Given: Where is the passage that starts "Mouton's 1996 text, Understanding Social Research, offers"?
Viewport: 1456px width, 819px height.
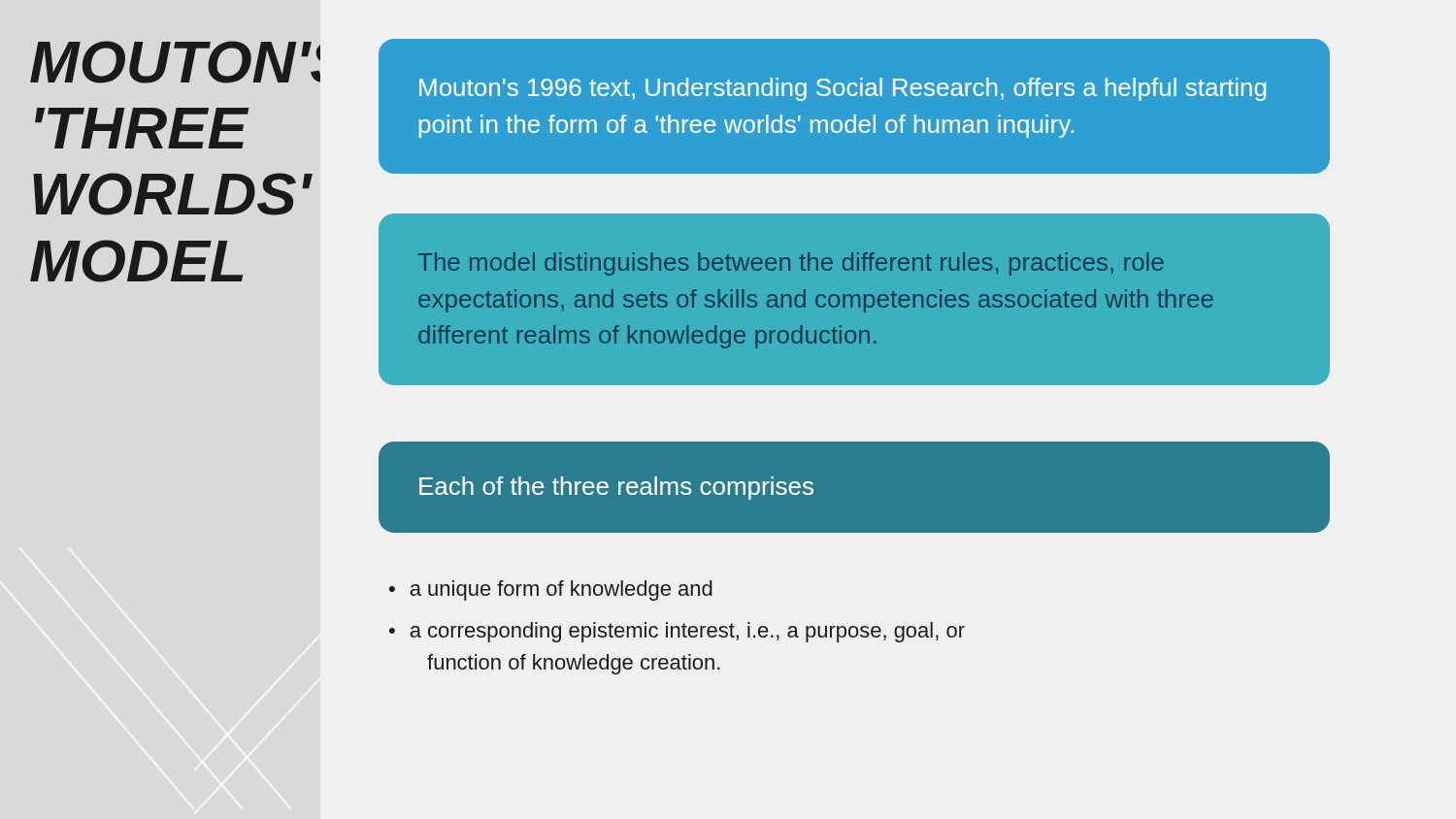Looking at the screenshot, I should click(x=854, y=106).
